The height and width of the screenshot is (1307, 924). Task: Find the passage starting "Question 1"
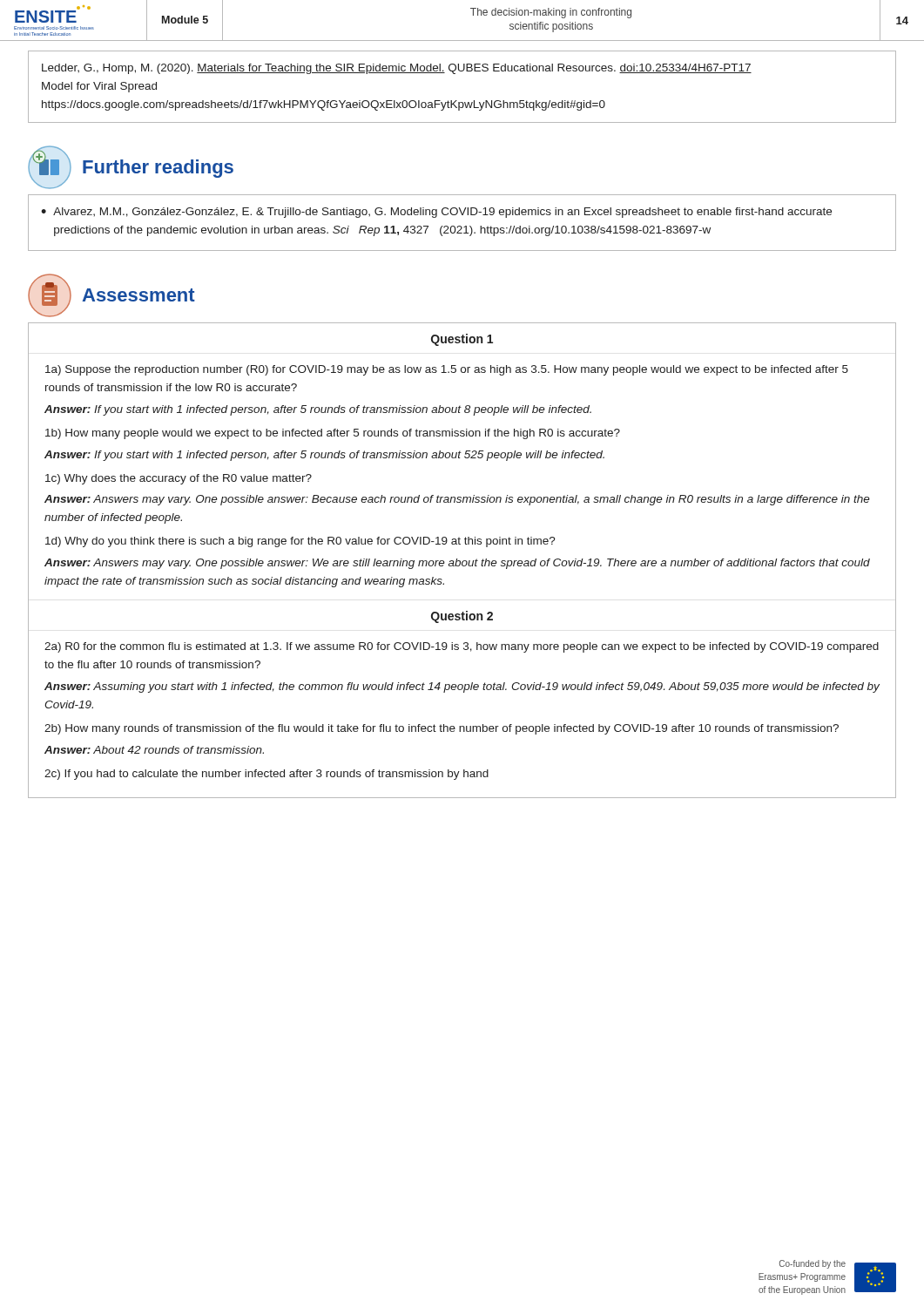(462, 339)
